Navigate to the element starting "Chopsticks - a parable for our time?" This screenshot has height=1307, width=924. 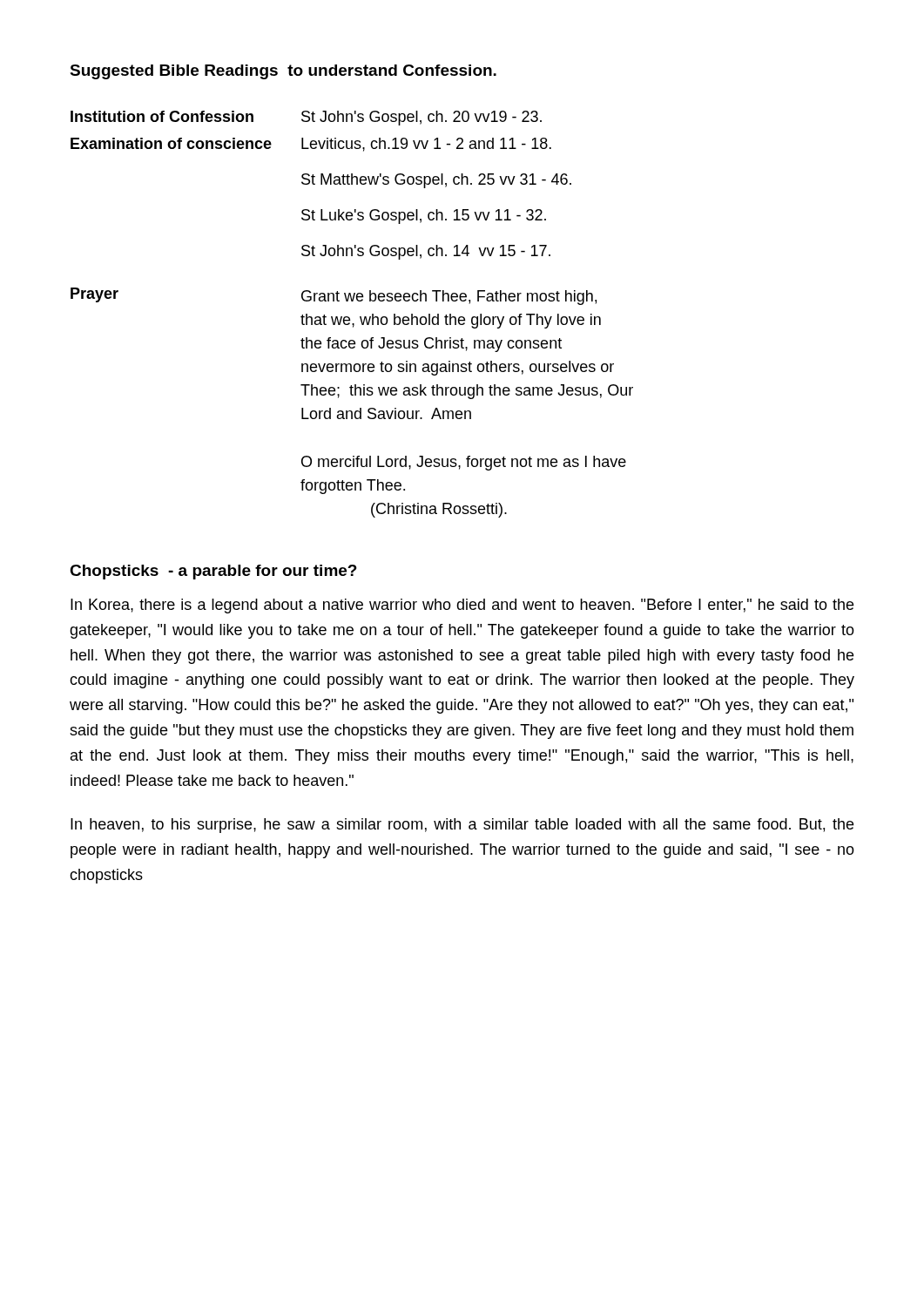pos(214,570)
